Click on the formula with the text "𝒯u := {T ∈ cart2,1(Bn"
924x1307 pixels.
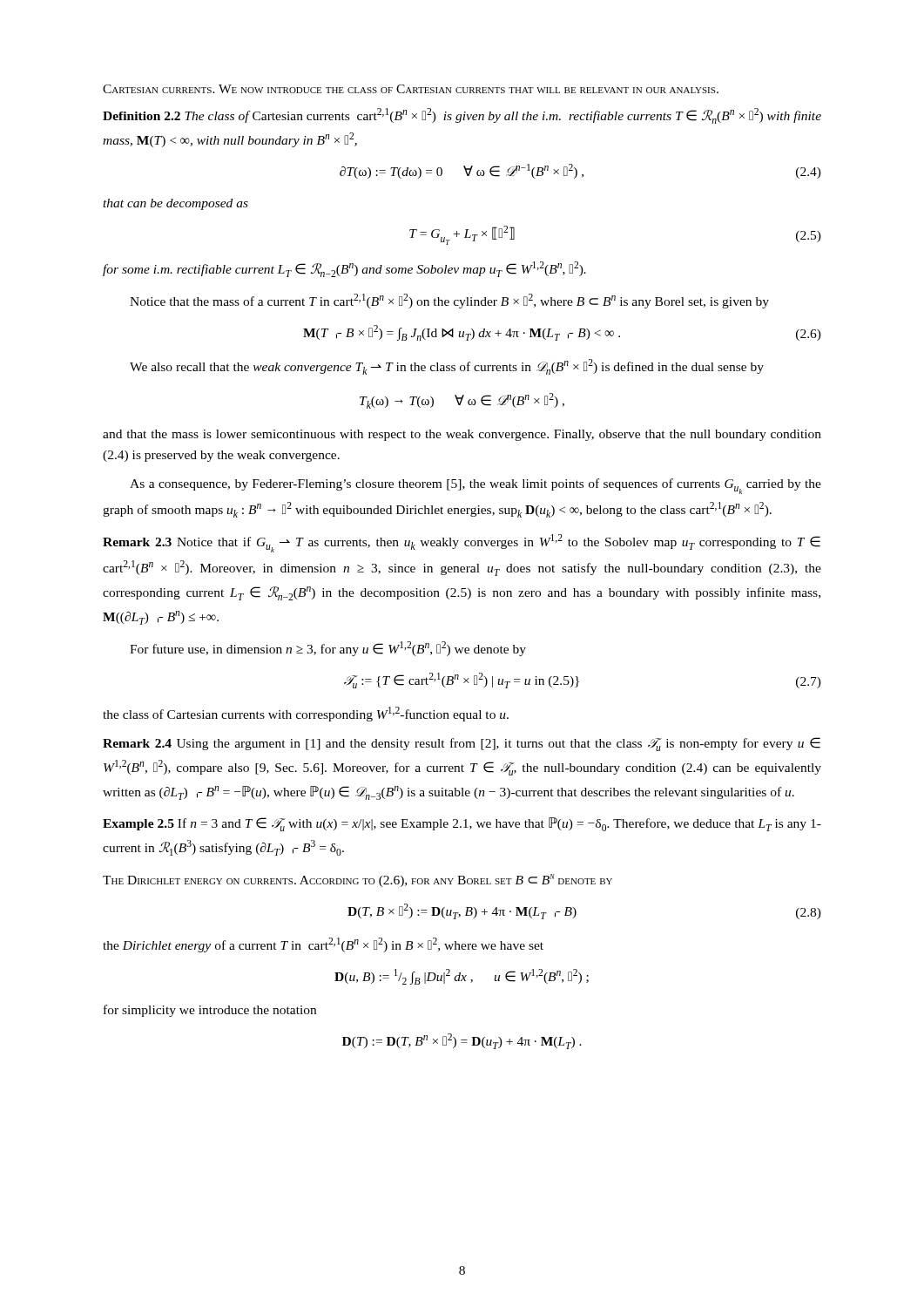point(462,682)
